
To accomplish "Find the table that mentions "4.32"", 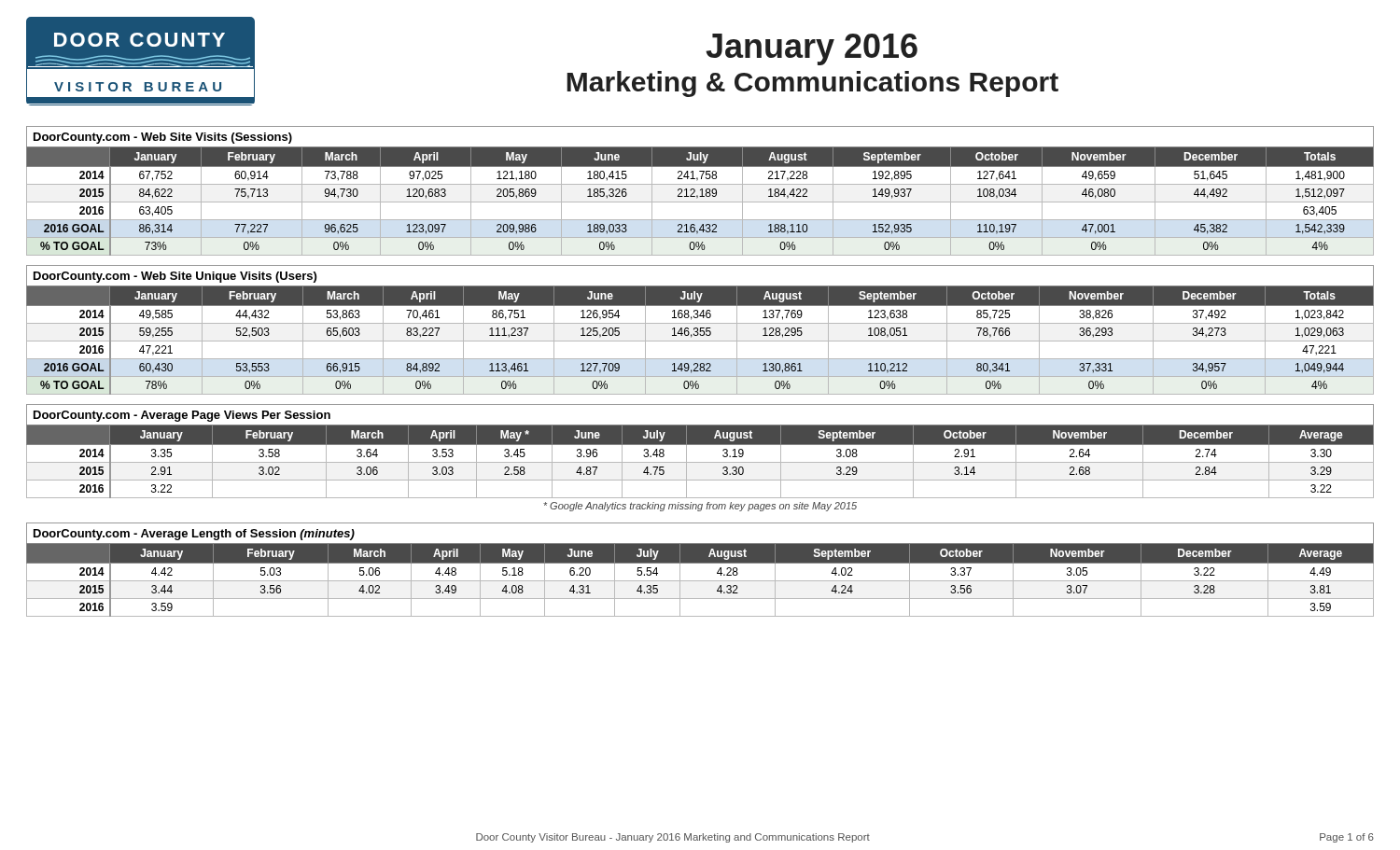I will coord(700,570).
